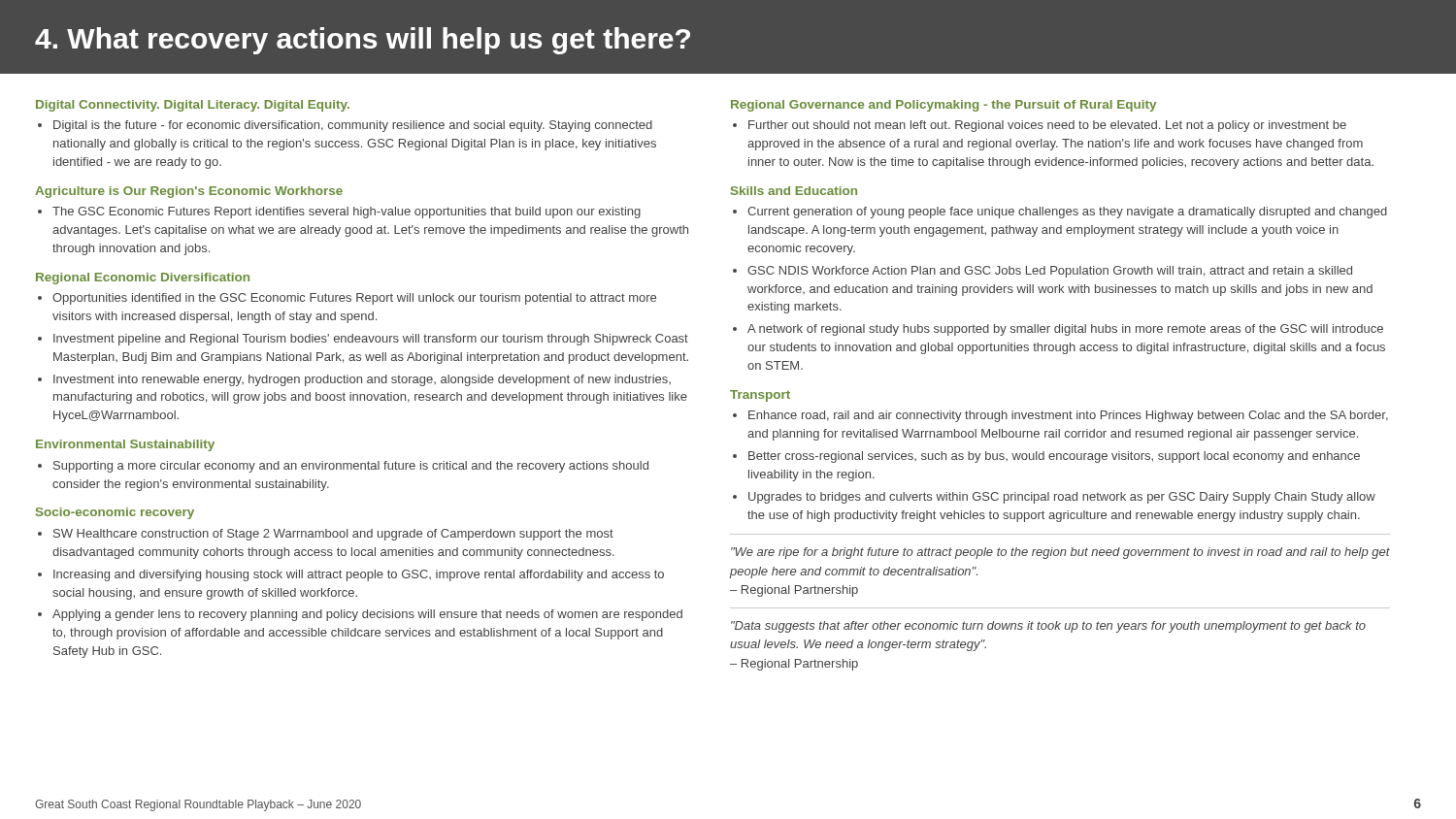Locate the block of text that opens with "Investment pipeline and Regional Tourism bodies' endeavours will"
1456x819 pixels.
(x=371, y=347)
